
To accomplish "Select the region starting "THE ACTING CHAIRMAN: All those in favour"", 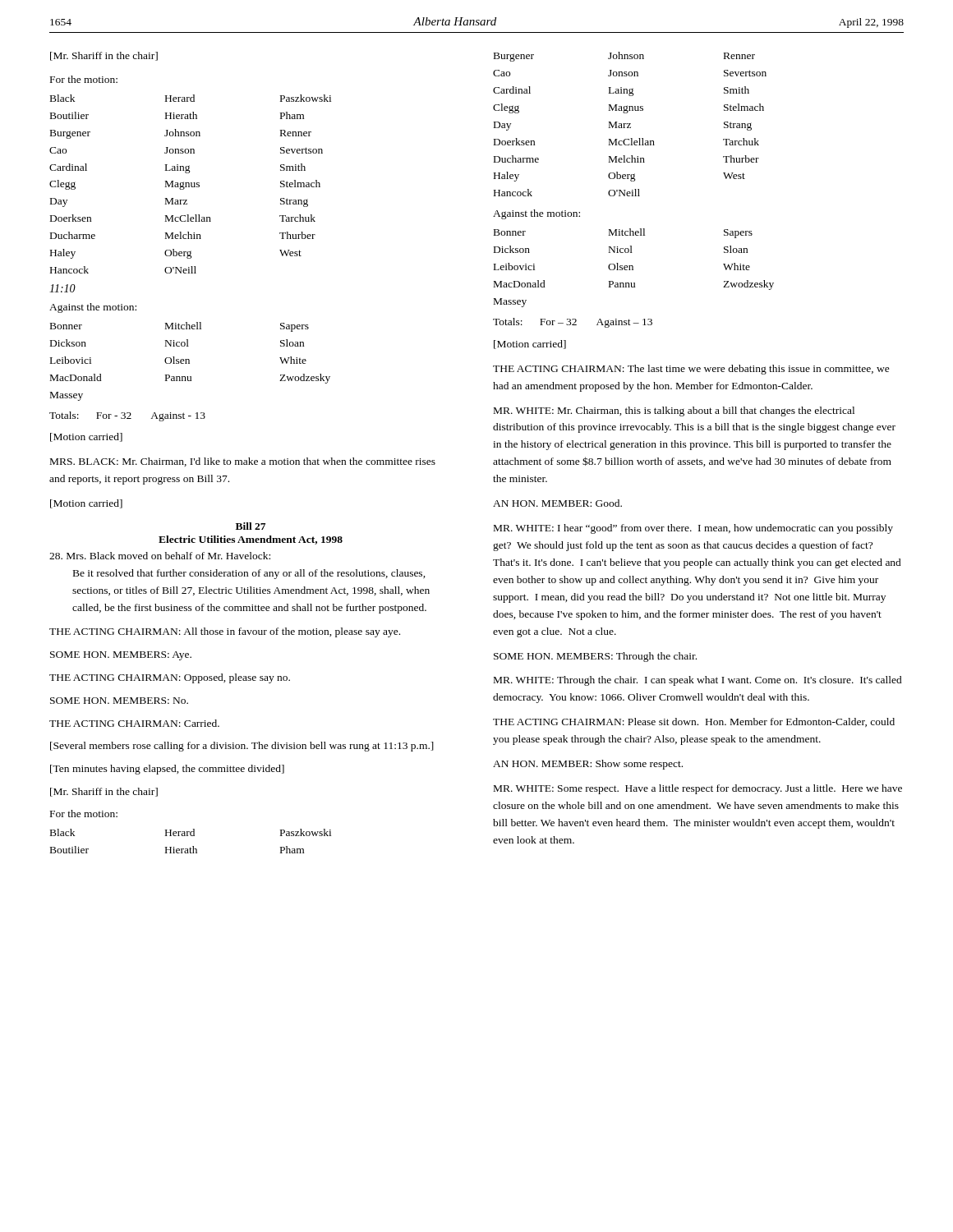I will pos(251,632).
